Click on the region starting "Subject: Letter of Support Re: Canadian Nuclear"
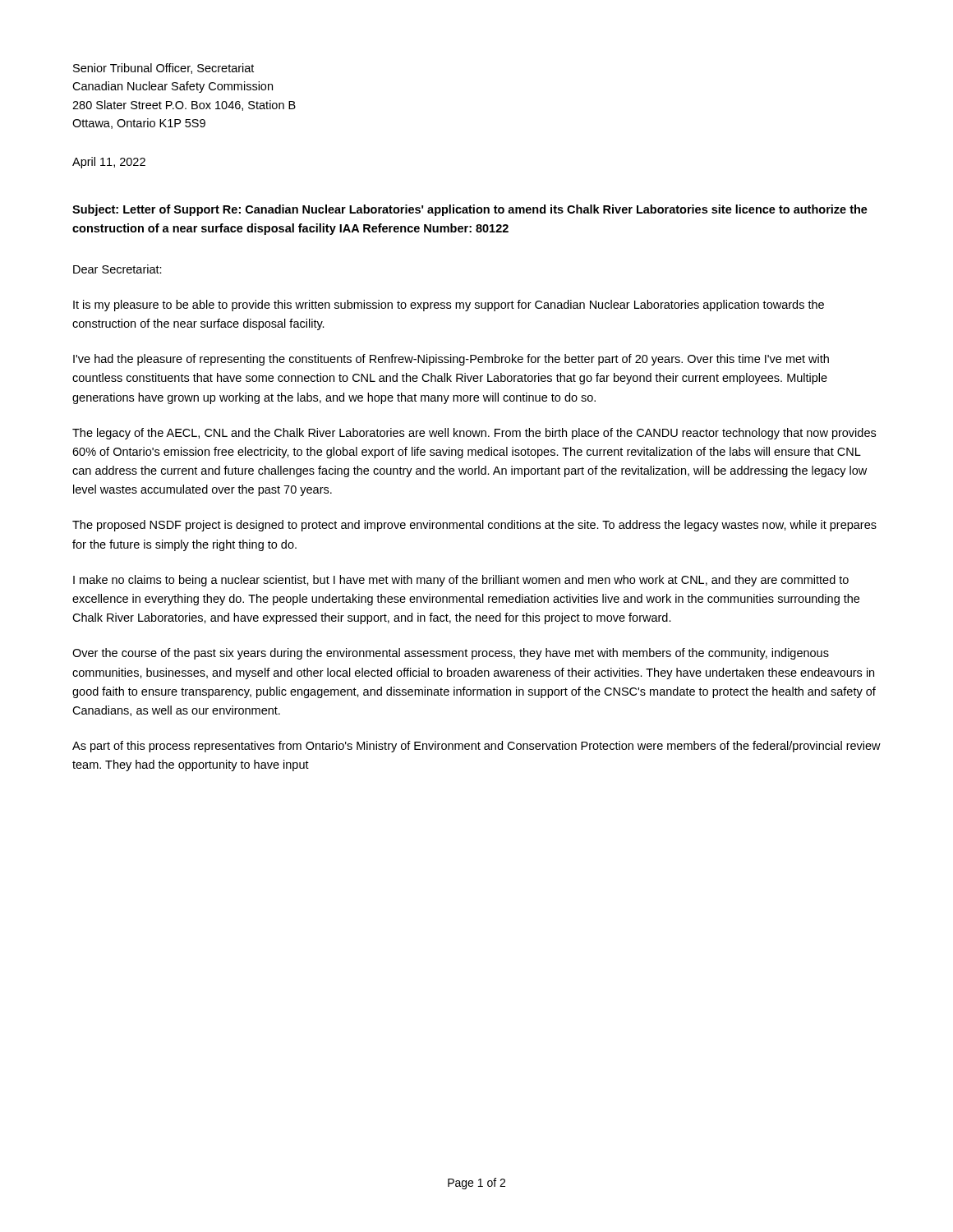This screenshot has width=953, height=1232. click(x=470, y=219)
